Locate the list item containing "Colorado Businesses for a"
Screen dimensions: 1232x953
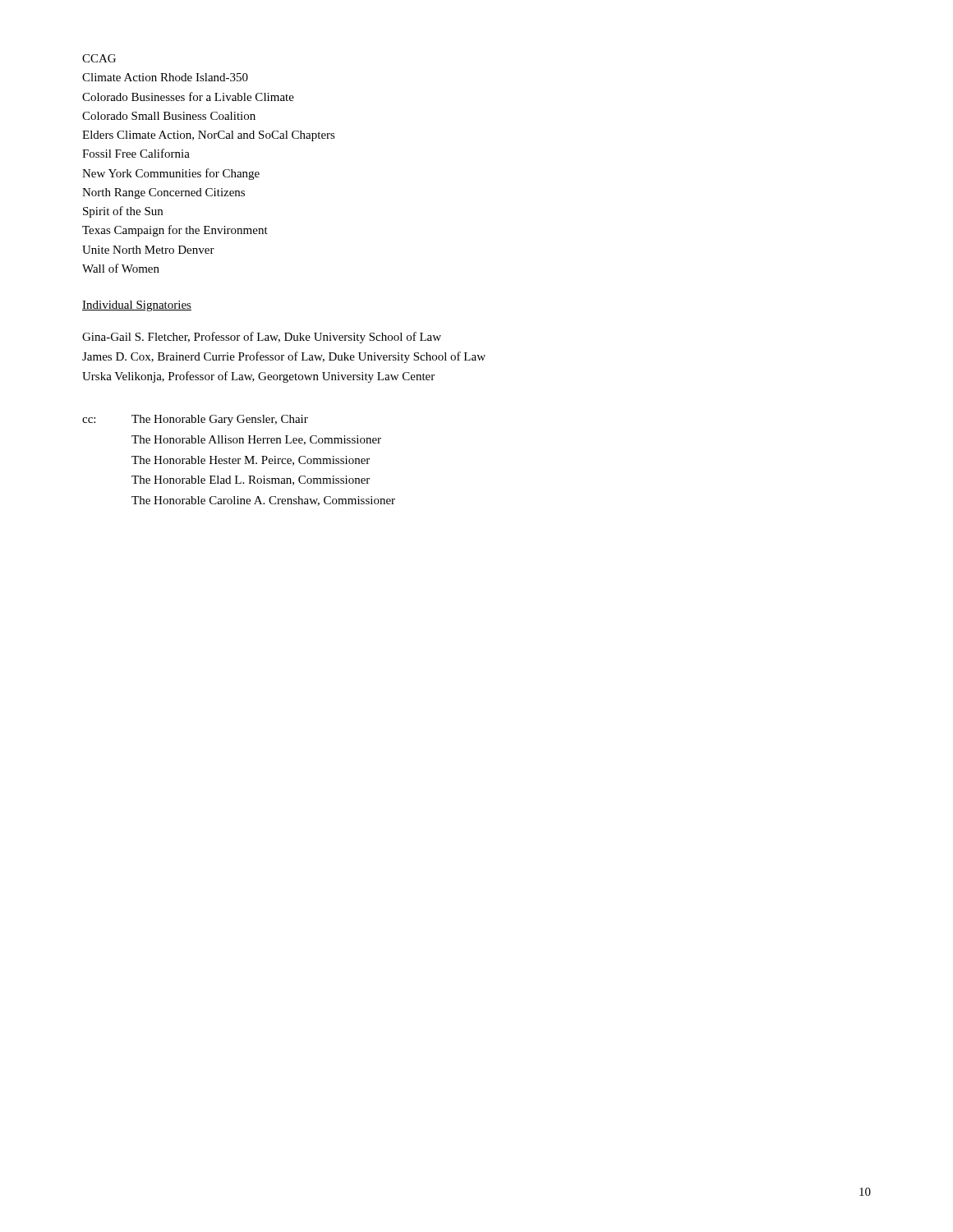(x=188, y=97)
